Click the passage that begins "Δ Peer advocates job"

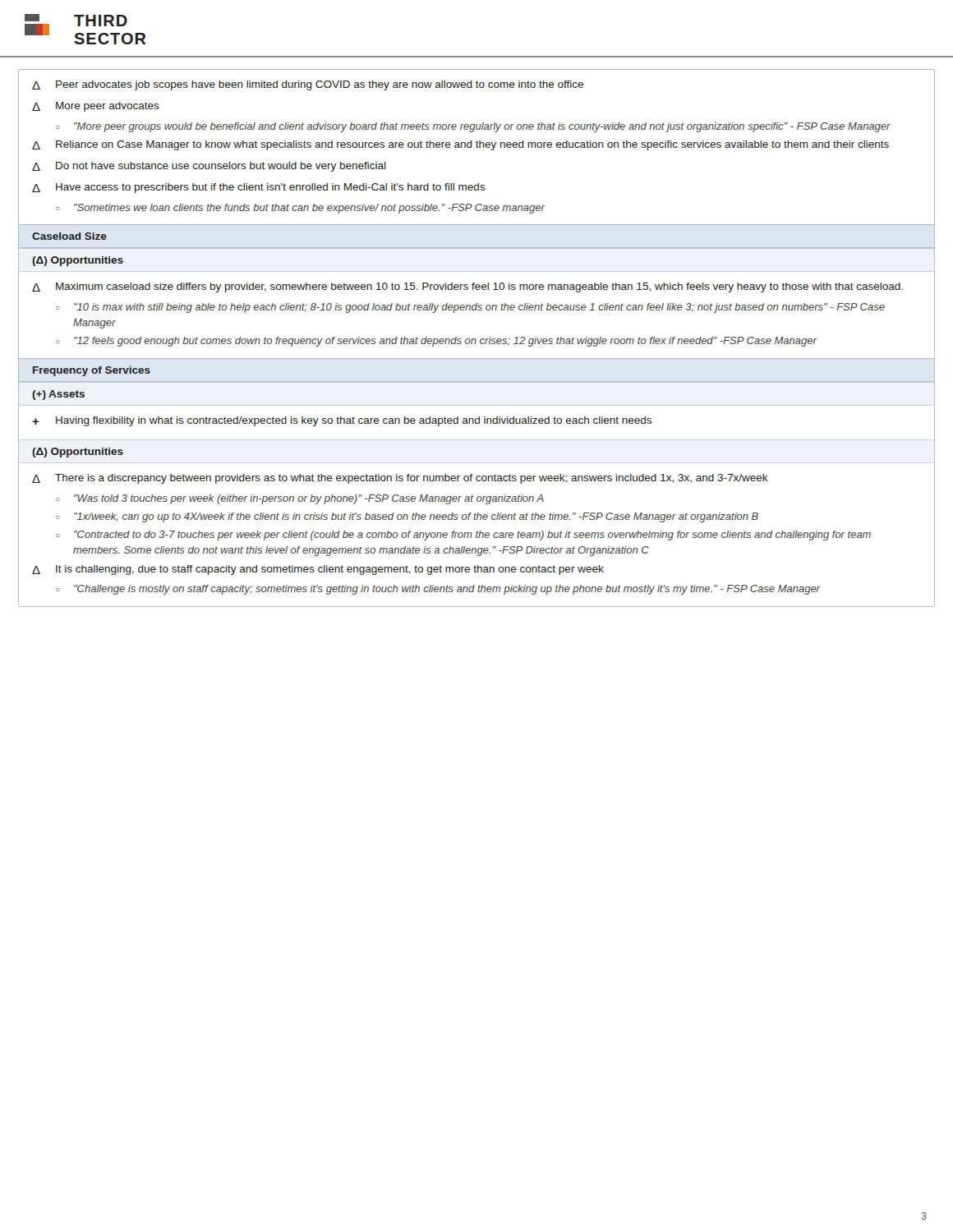tap(476, 85)
